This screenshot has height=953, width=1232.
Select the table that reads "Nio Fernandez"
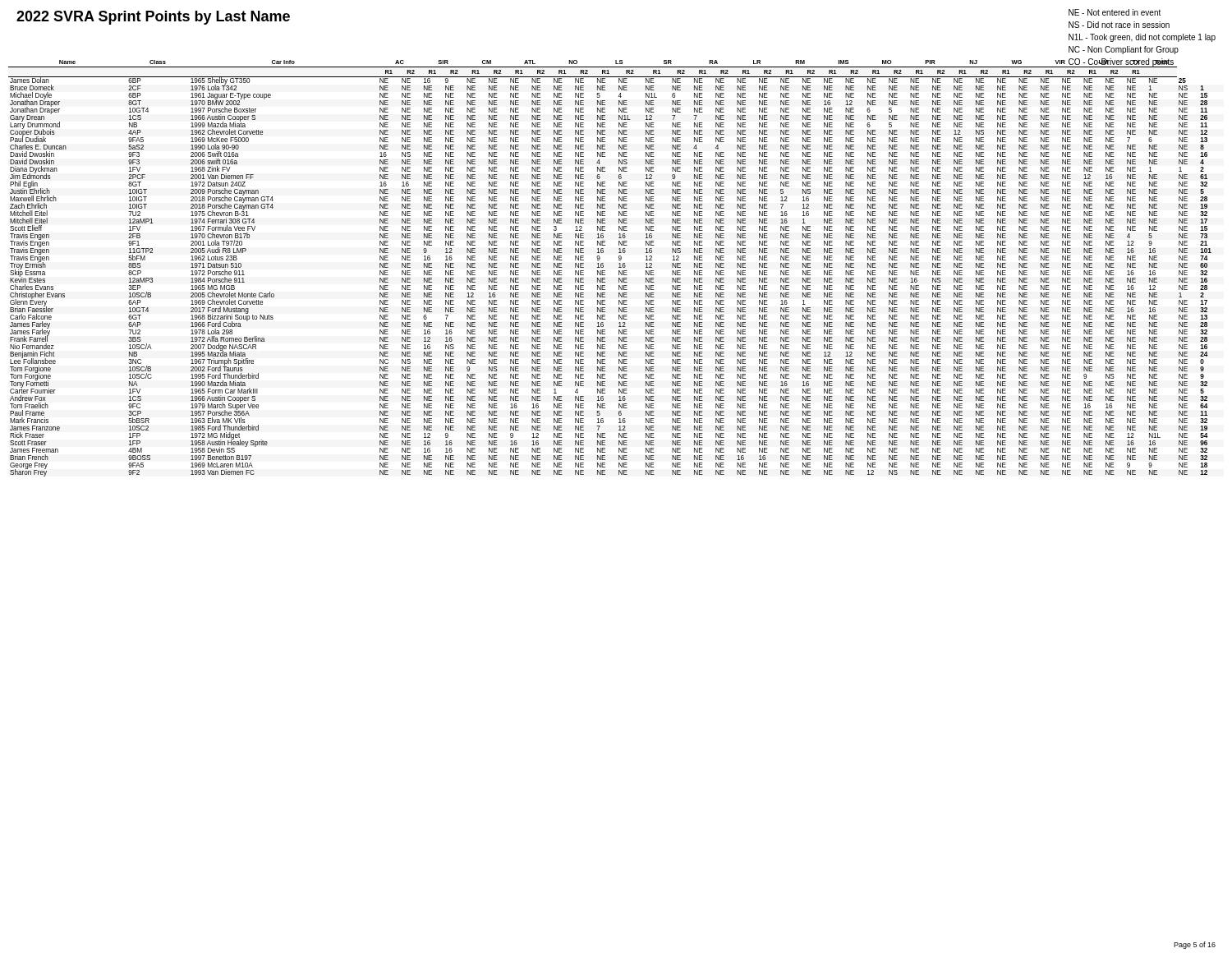616,267
